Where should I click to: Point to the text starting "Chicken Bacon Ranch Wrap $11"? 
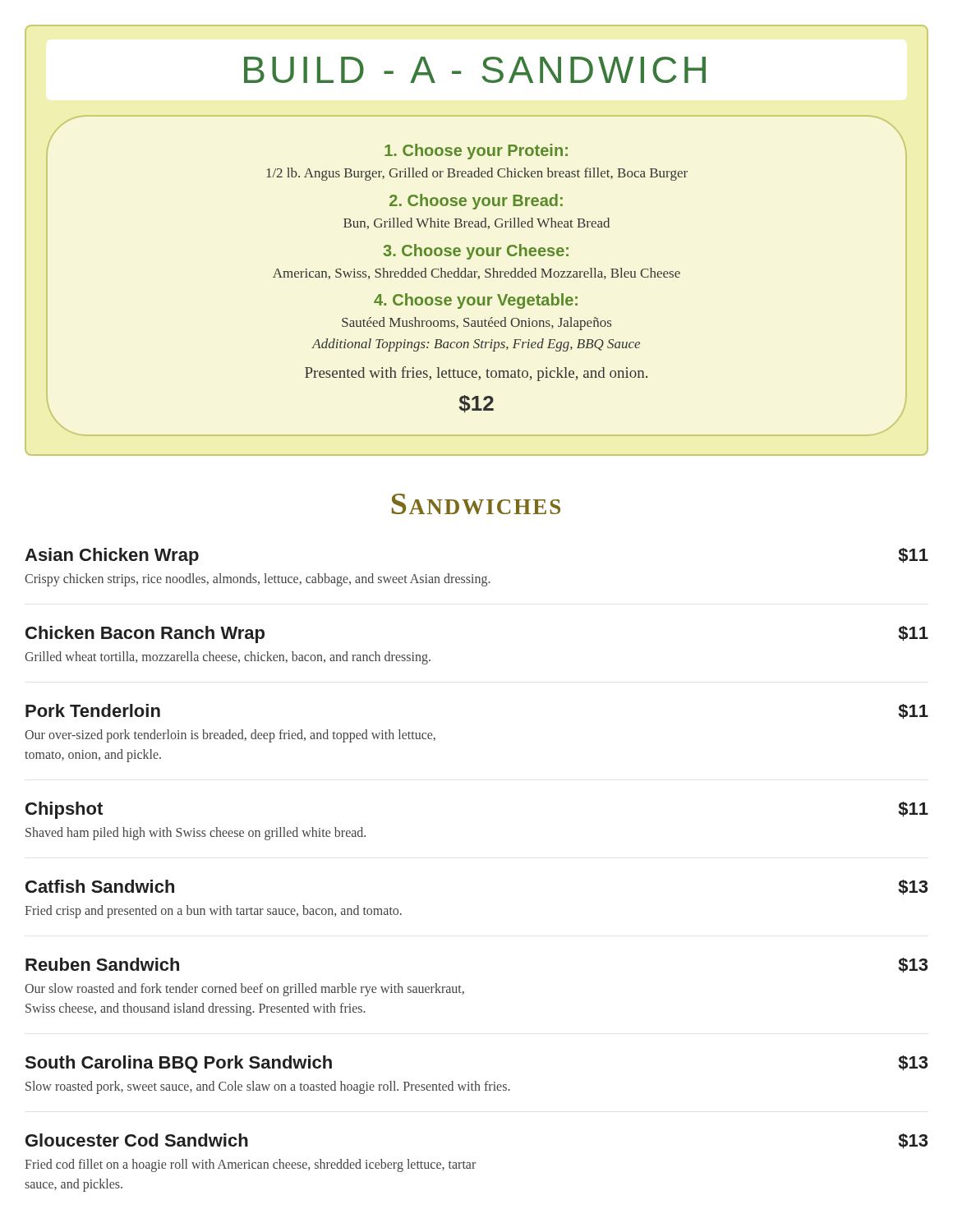[152, 634]
